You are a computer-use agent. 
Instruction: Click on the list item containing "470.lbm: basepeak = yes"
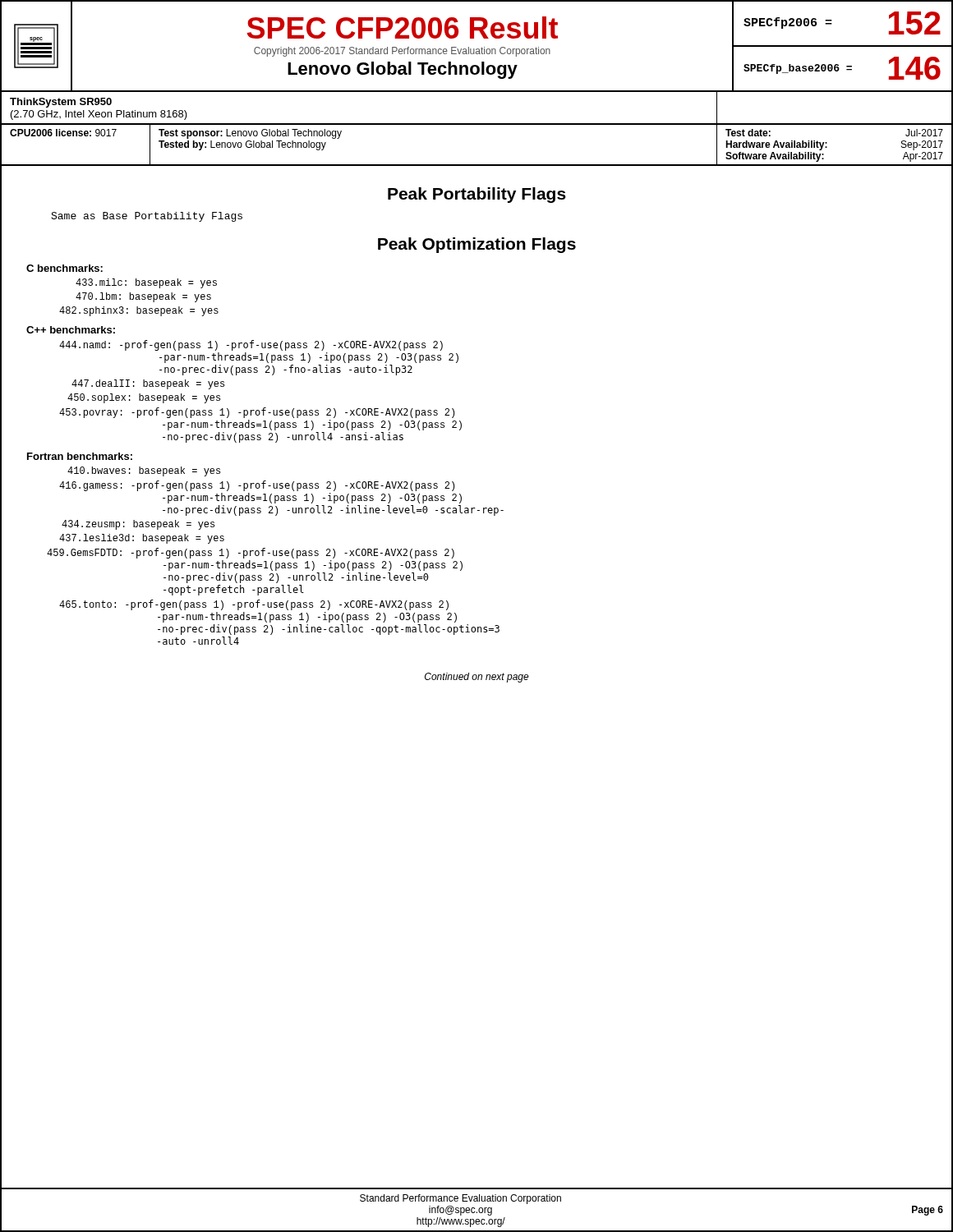[144, 297]
